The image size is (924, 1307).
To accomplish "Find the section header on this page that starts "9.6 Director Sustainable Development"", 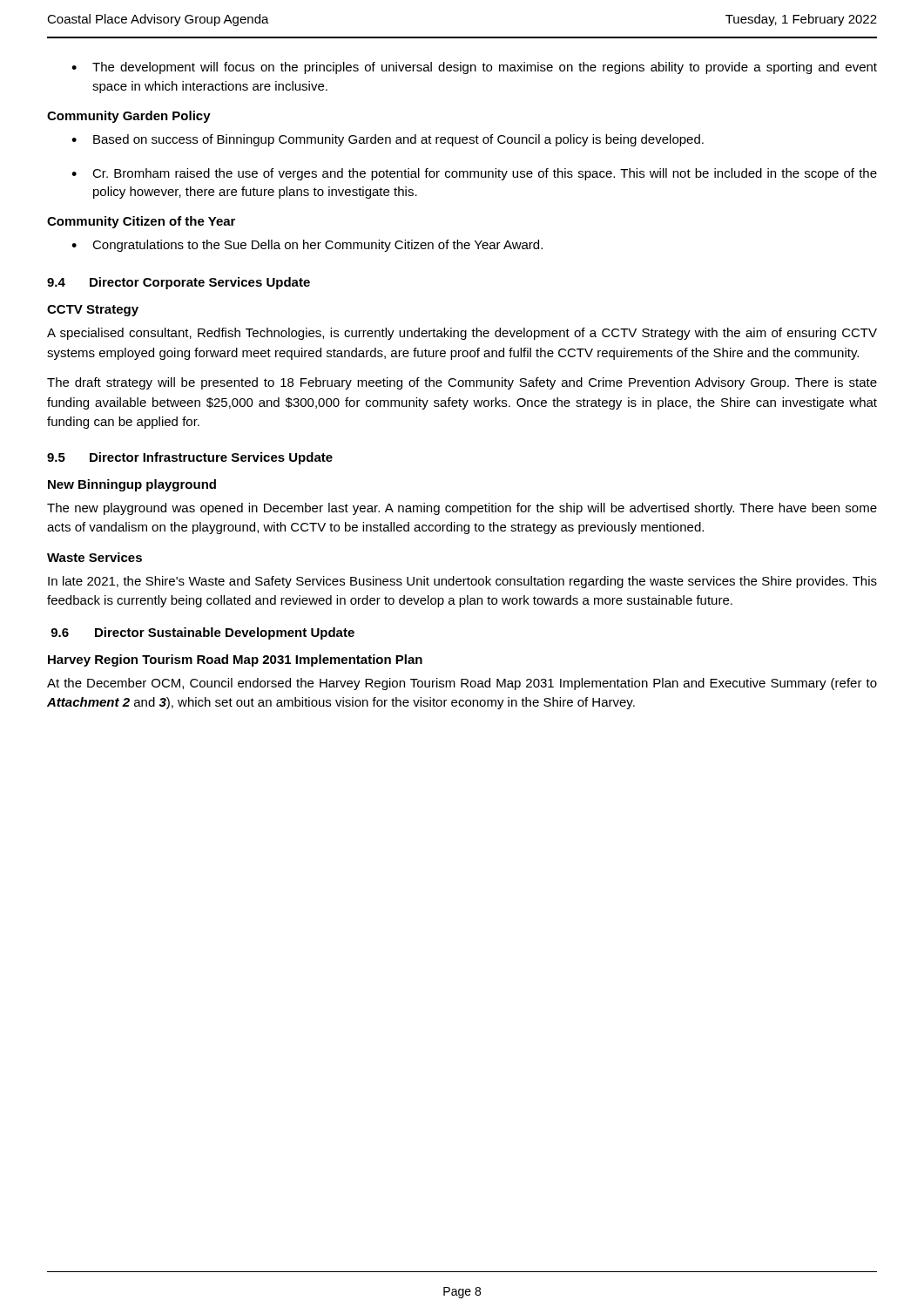I will tap(201, 632).
